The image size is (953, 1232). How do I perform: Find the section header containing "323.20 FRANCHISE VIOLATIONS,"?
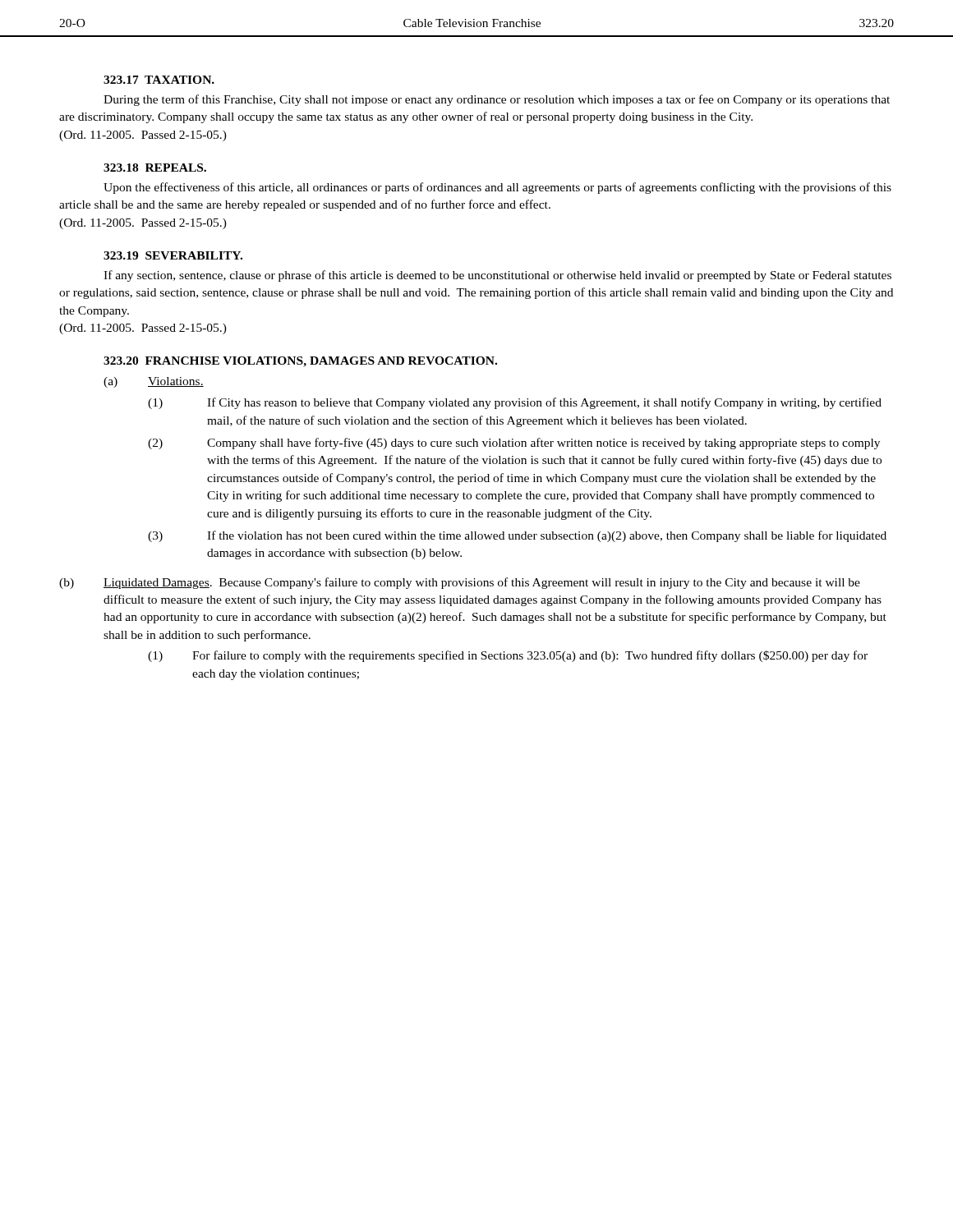(301, 361)
